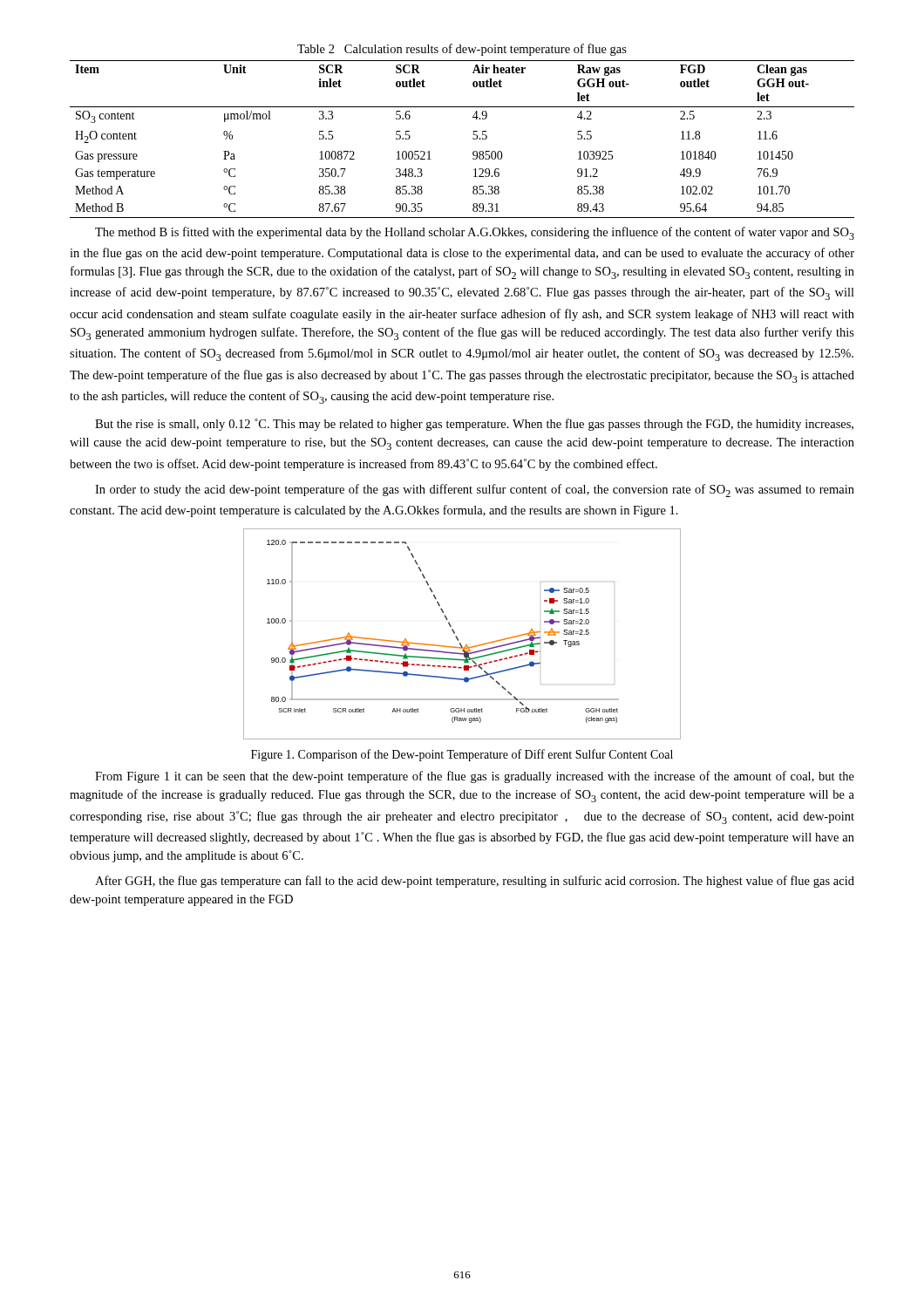This screenshot has height=1308, width=924.
Task: Find the table that mentions "Air heater outlet"
Action: [462, 139]
